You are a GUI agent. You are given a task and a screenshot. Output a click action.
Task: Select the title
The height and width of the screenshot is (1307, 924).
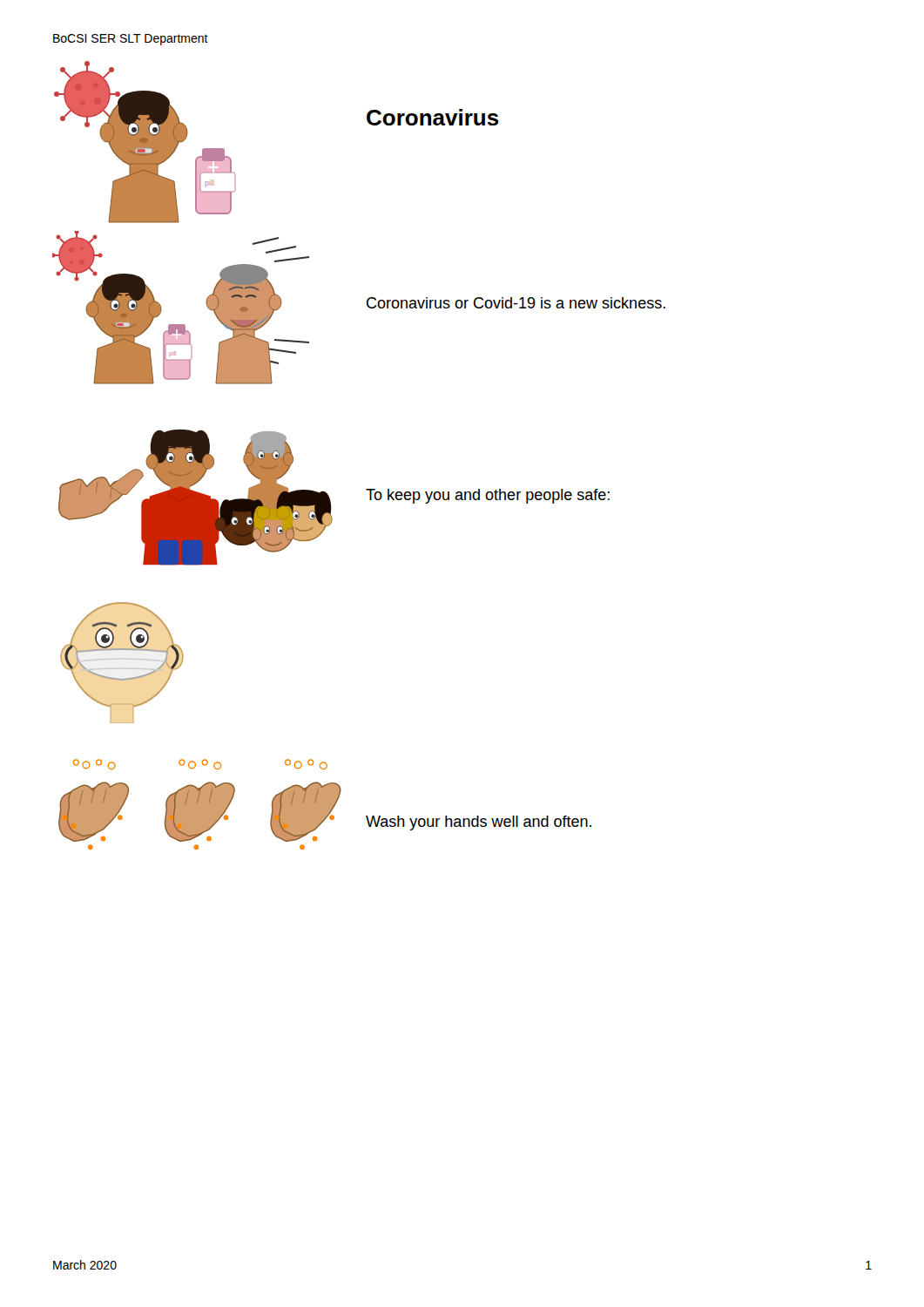tap(432, 118)
